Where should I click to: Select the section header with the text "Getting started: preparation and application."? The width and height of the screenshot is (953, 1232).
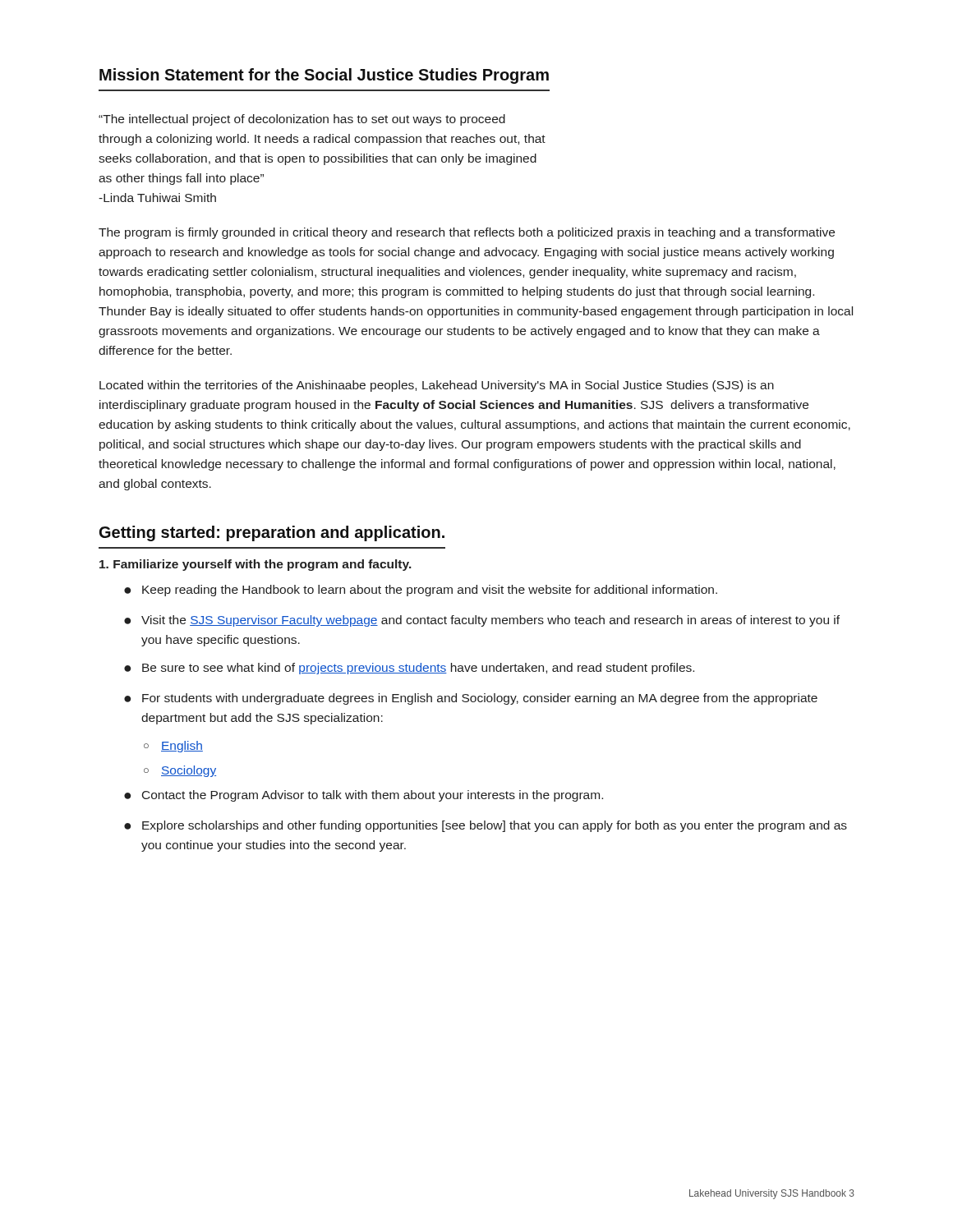pos(272,532)
